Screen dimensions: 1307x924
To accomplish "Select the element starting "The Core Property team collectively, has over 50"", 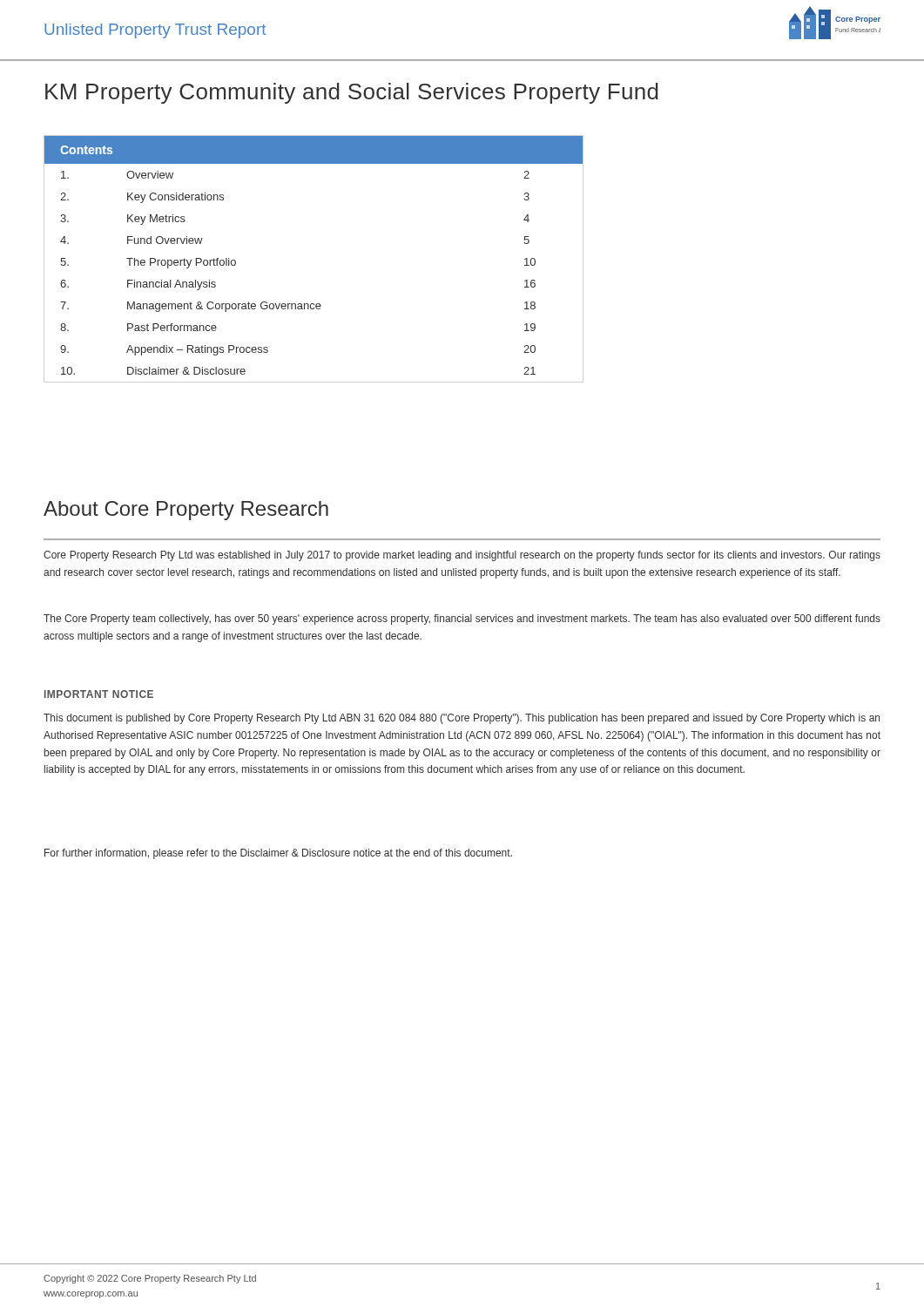I will pyautogui.click(x=462, y=628).
